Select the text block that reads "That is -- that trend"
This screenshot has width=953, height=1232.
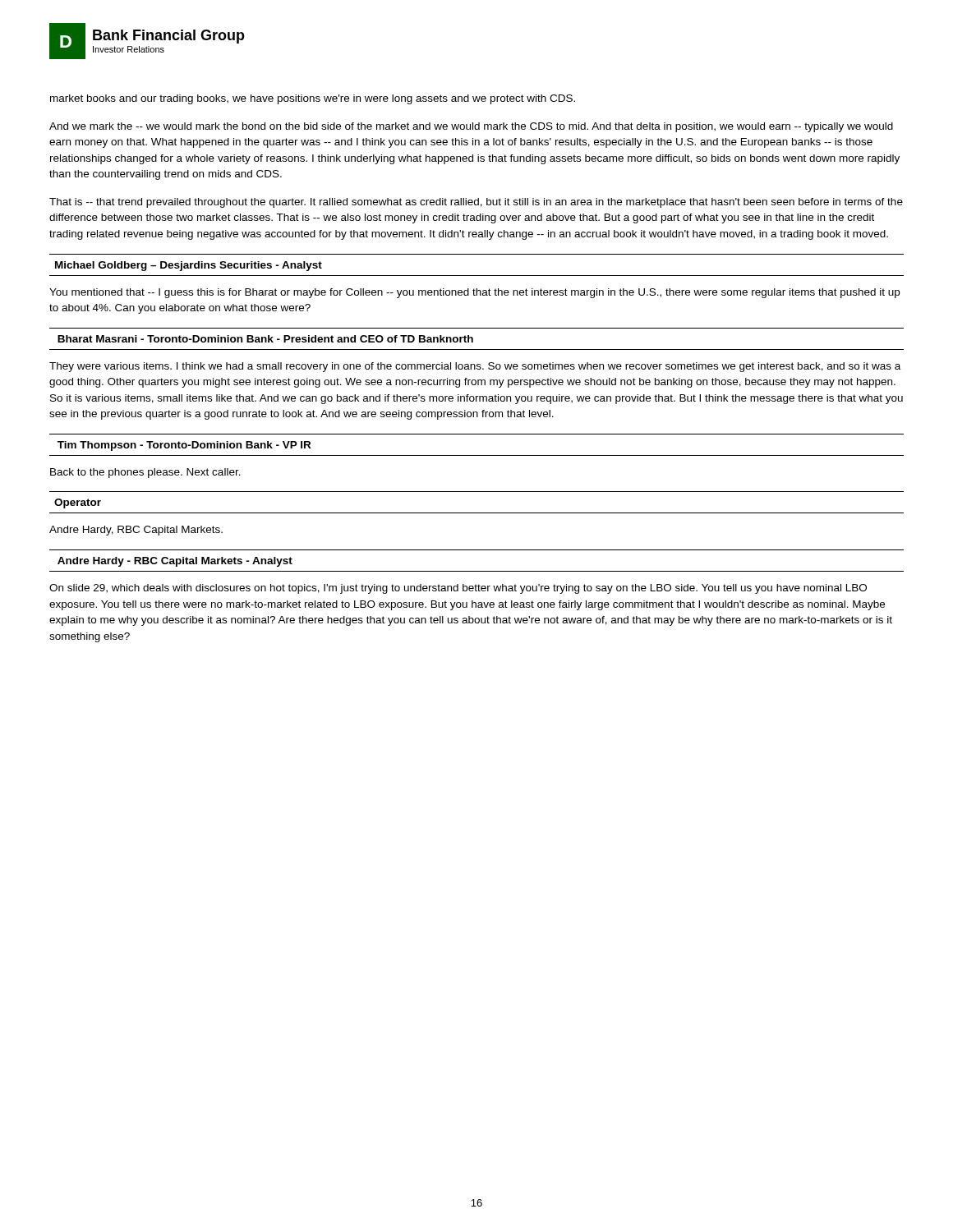[x=476, y=218]
